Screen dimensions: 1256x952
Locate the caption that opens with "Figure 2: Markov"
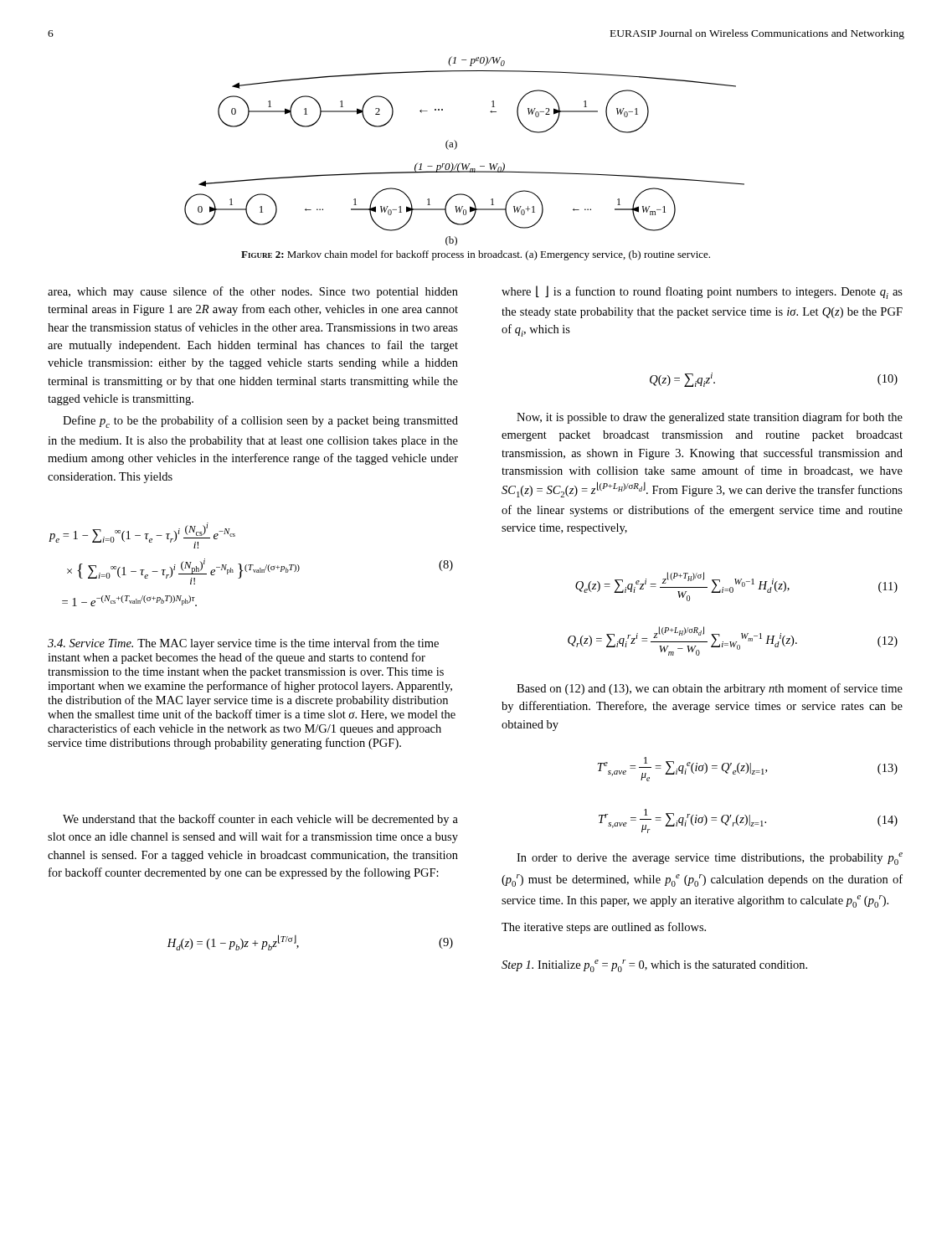click(476, 254)
